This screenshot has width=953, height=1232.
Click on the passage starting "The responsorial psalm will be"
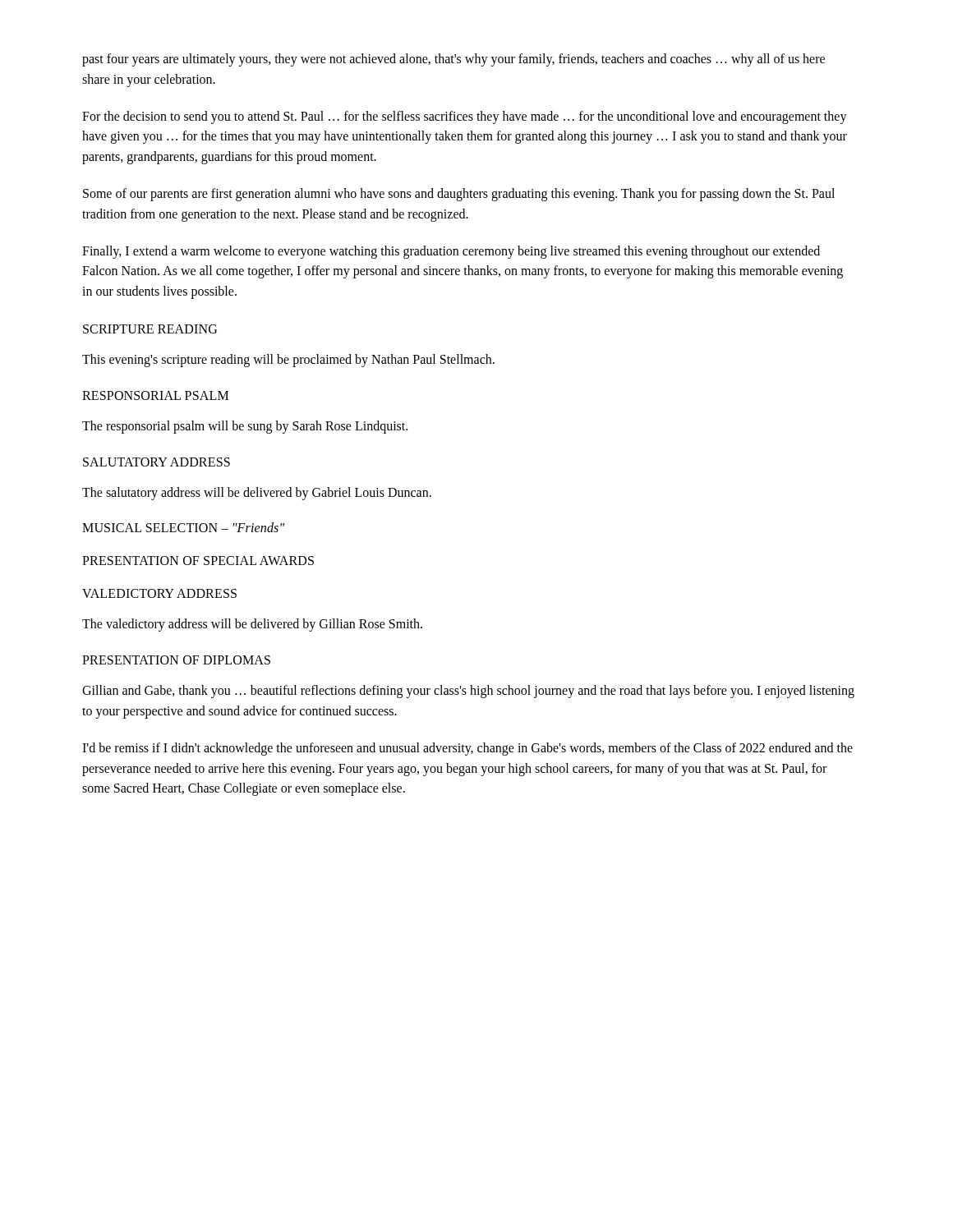point(245,426)
